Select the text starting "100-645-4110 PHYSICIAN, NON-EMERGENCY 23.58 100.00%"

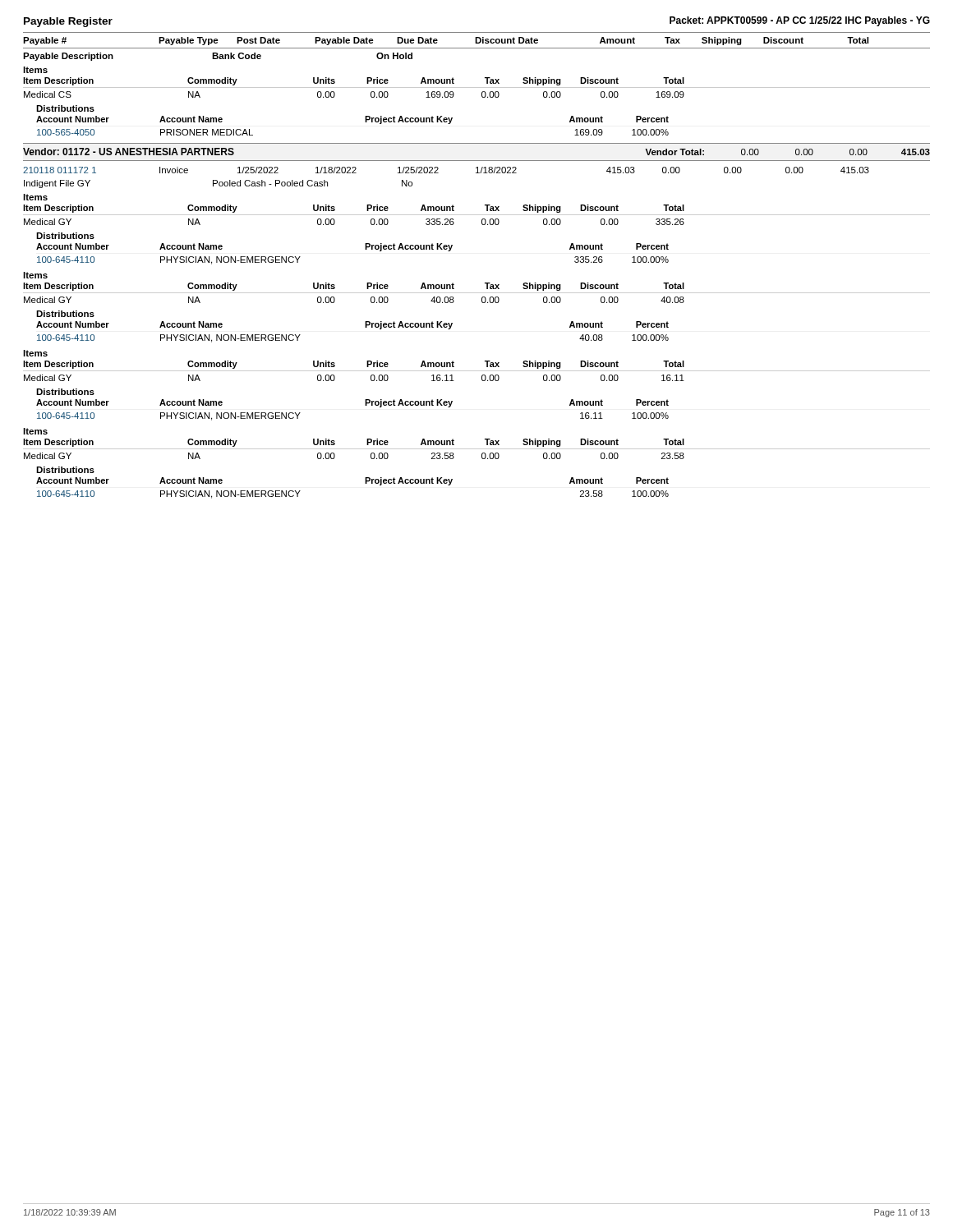point(66,494)
